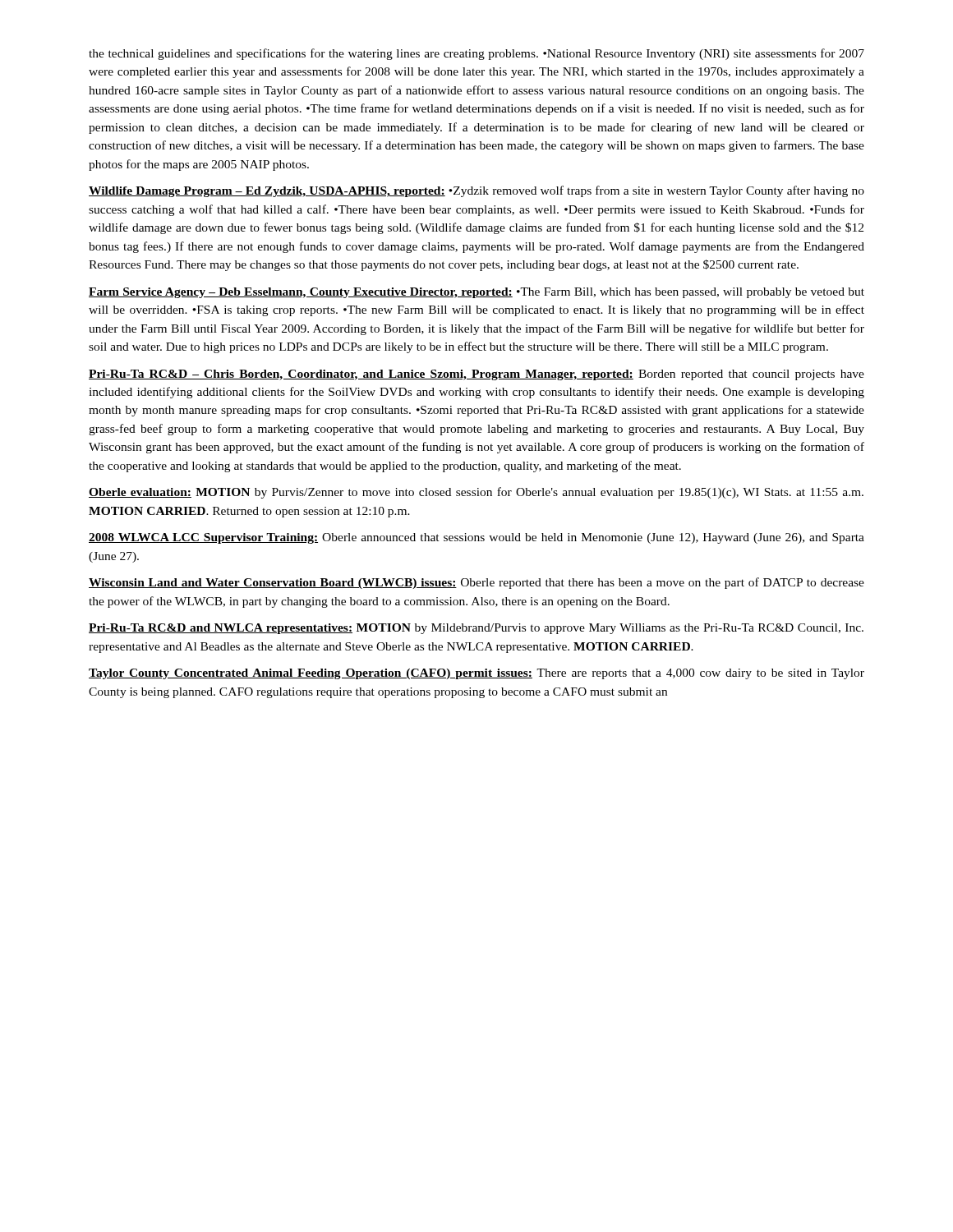Locate the block of text that opens with "Pri-Ru-Ta RC&D – Chris Borden,"
The image size is (953, 1232).
[476, 420]
